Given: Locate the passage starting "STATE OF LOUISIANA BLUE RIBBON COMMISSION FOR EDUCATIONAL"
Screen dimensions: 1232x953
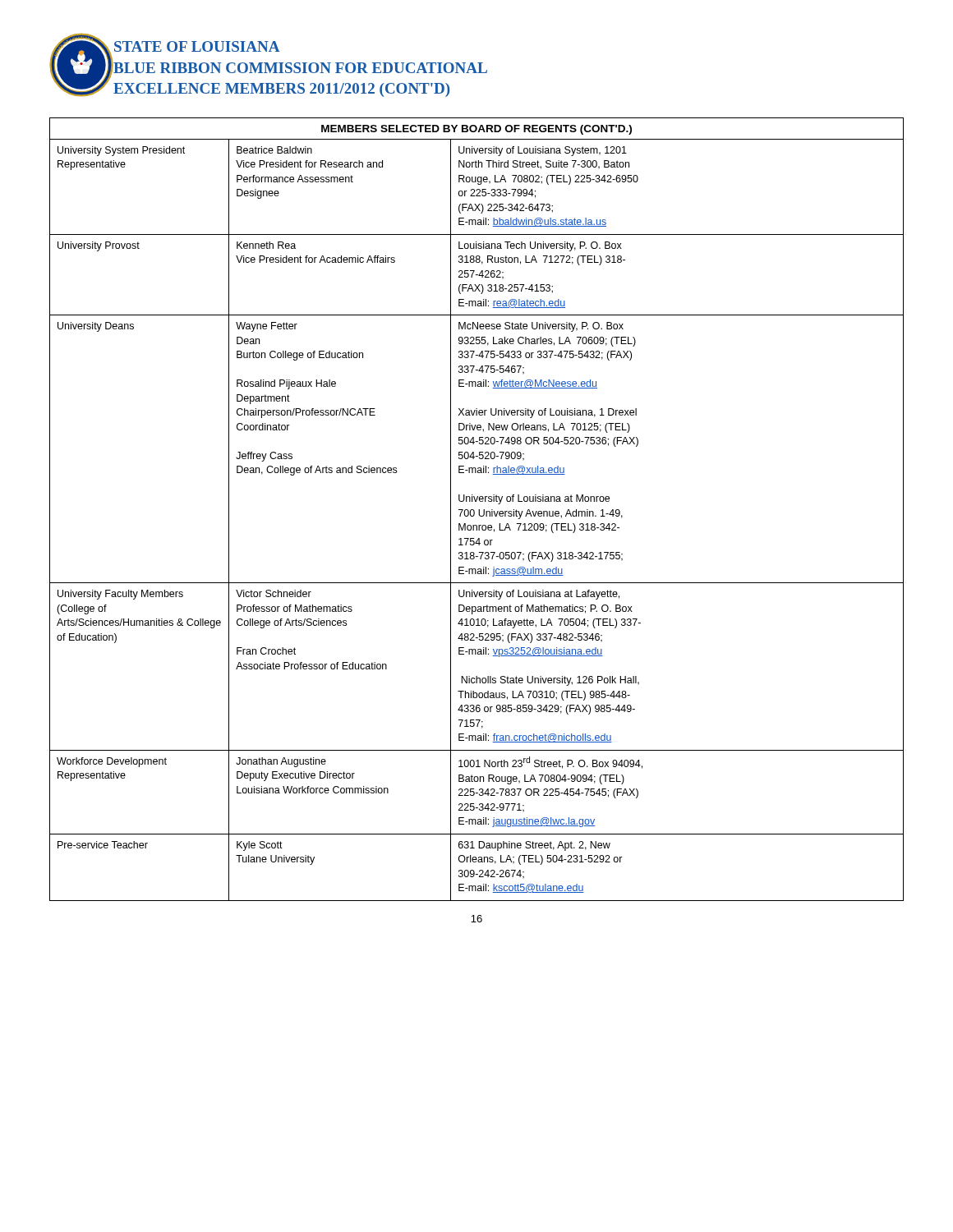Looking at the screenshot, I should [x=301, y=68].
